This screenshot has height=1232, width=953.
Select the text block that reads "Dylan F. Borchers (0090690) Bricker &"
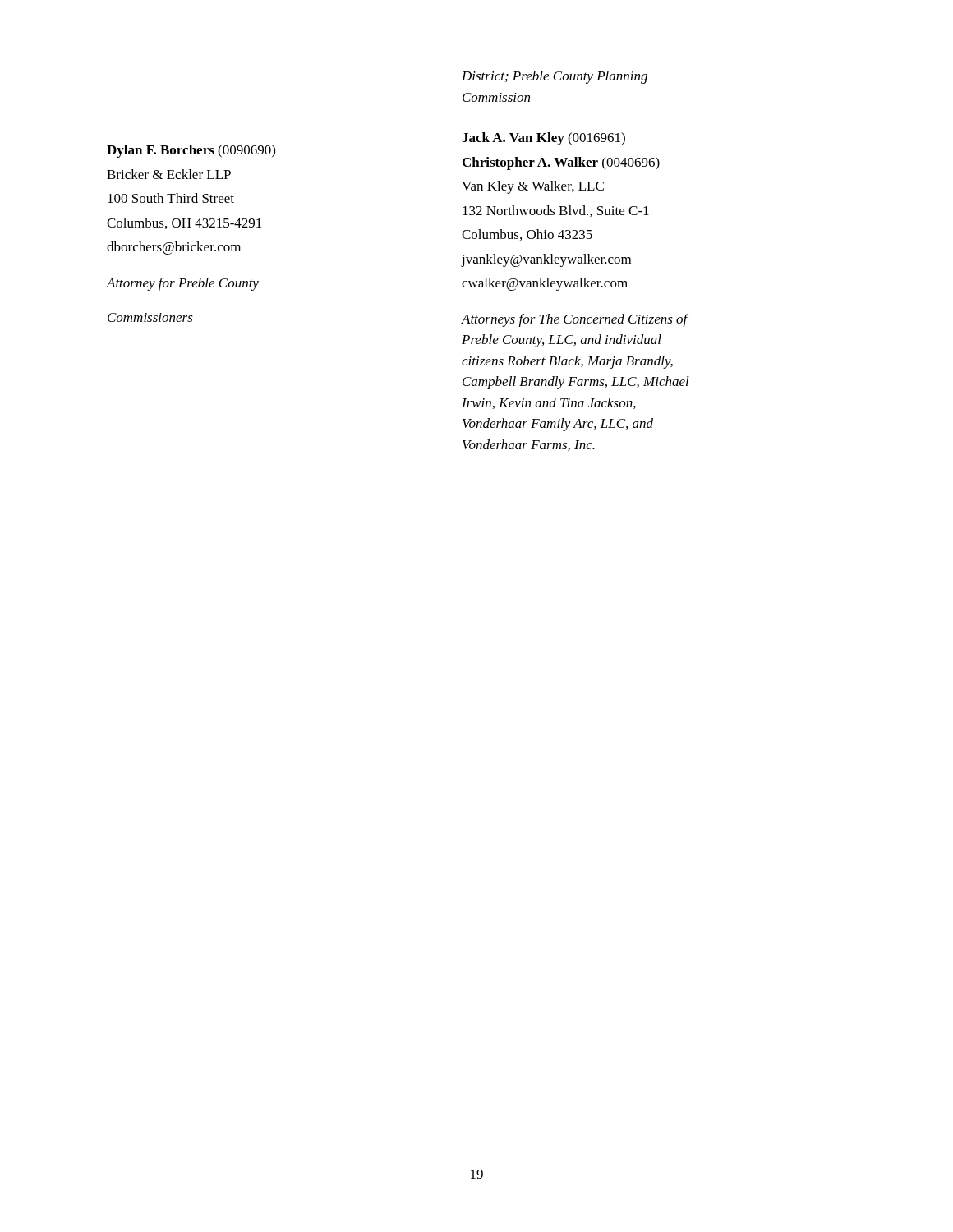pyautogui.click(x=191, y=151)
